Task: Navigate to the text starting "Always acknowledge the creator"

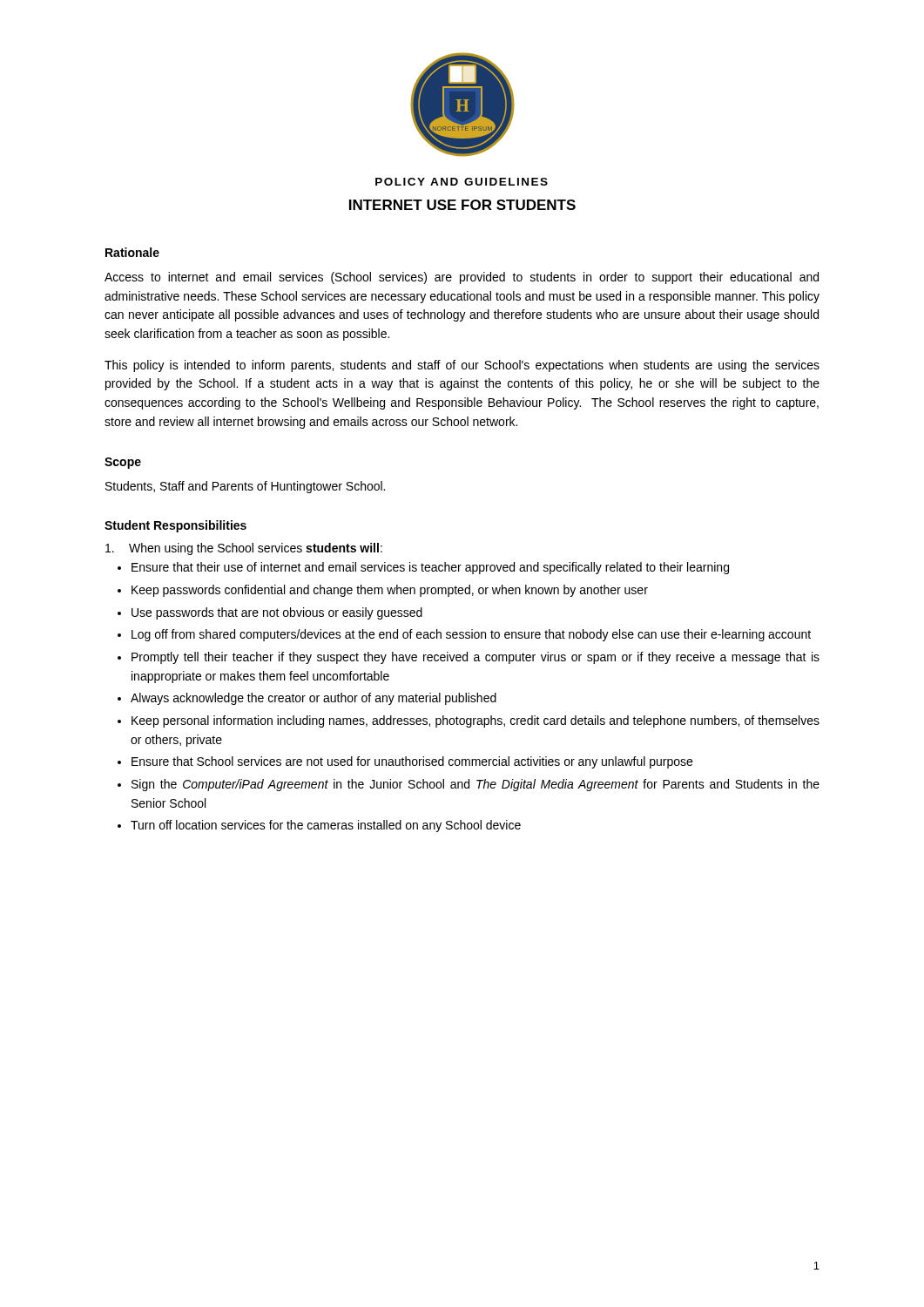Action: click(314, 698)
